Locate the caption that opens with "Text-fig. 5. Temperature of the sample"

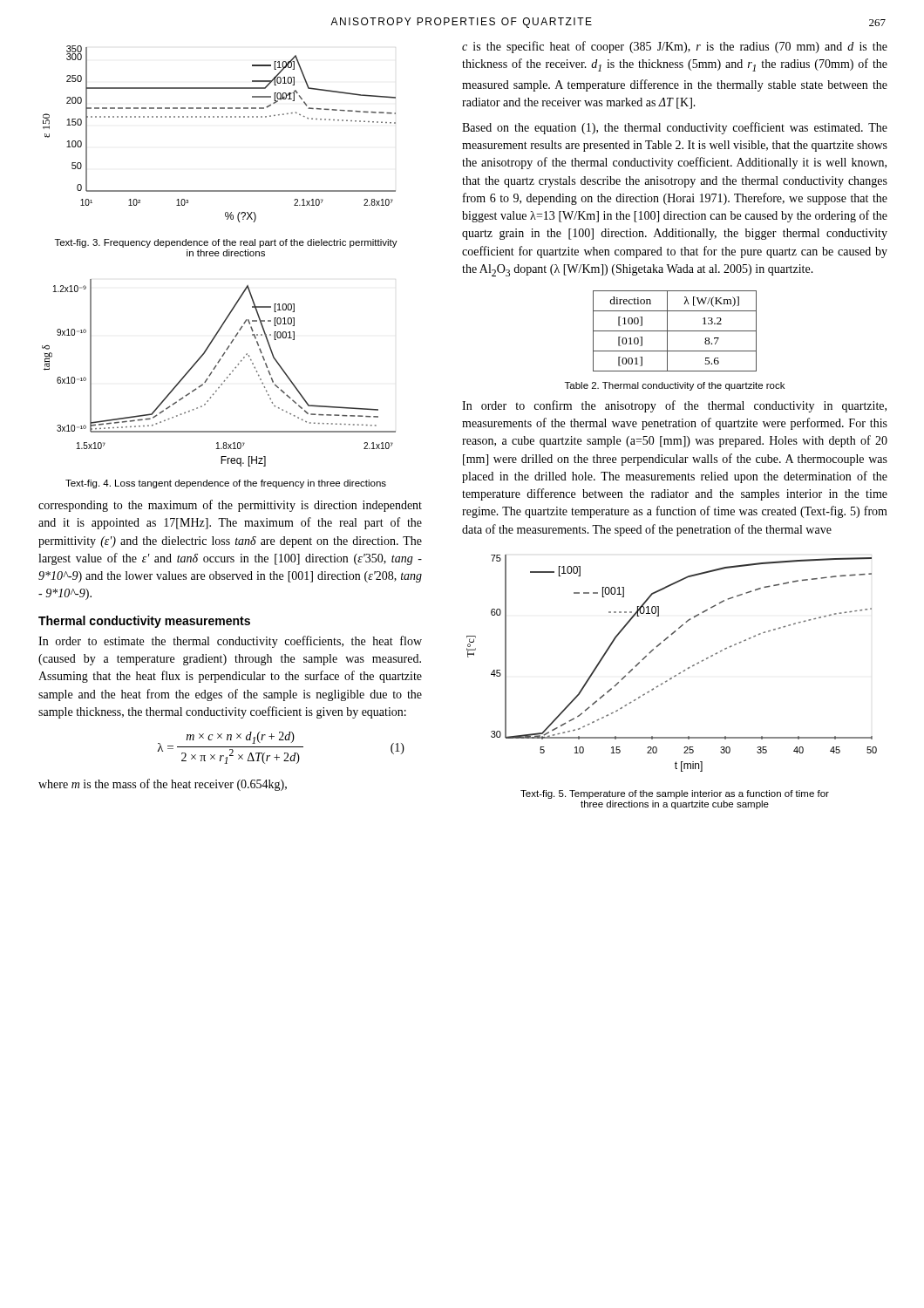675,799
